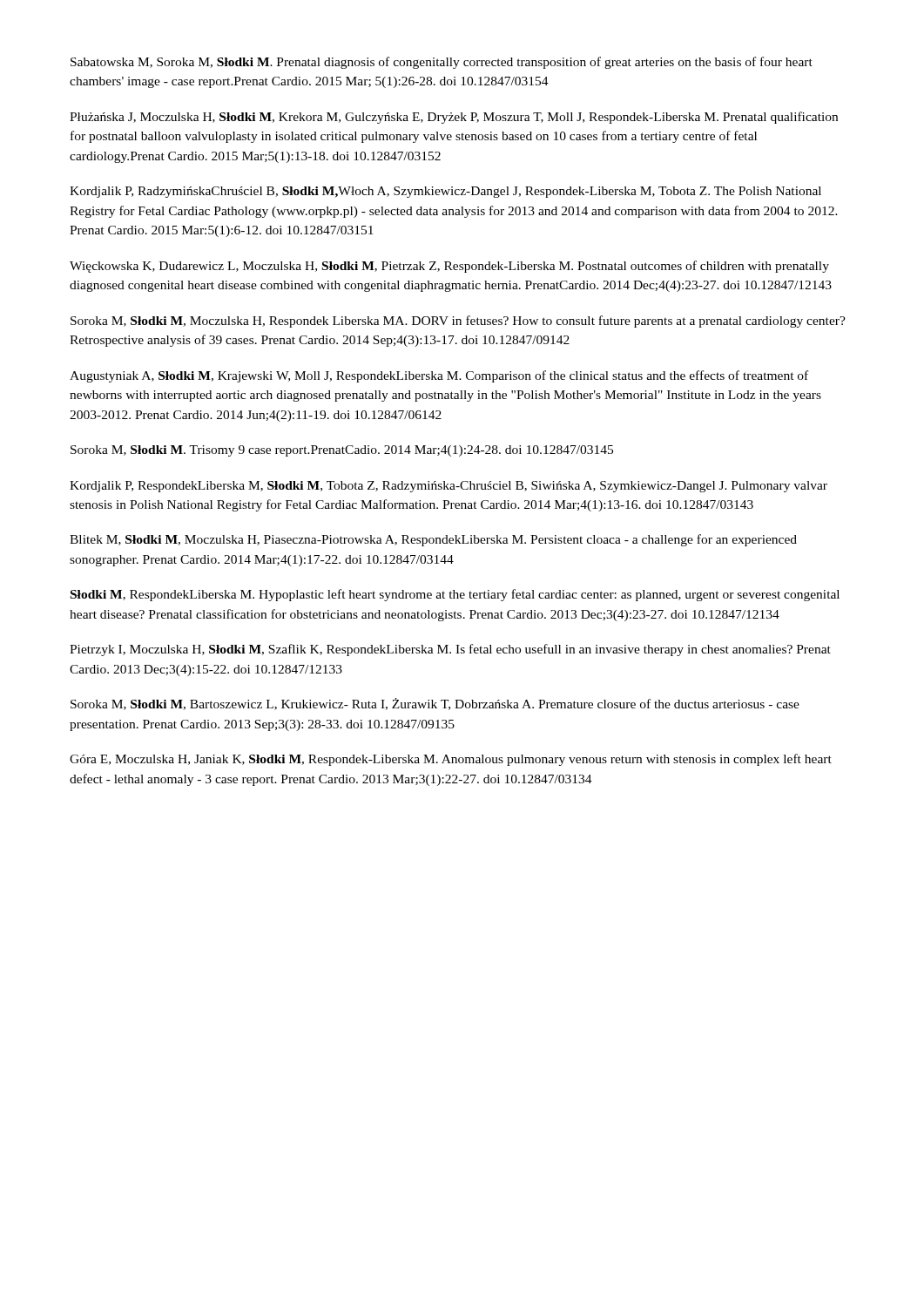Point to the block beginning "Góra E, Moczulska H, Janiak K,"

pos(451,768)
